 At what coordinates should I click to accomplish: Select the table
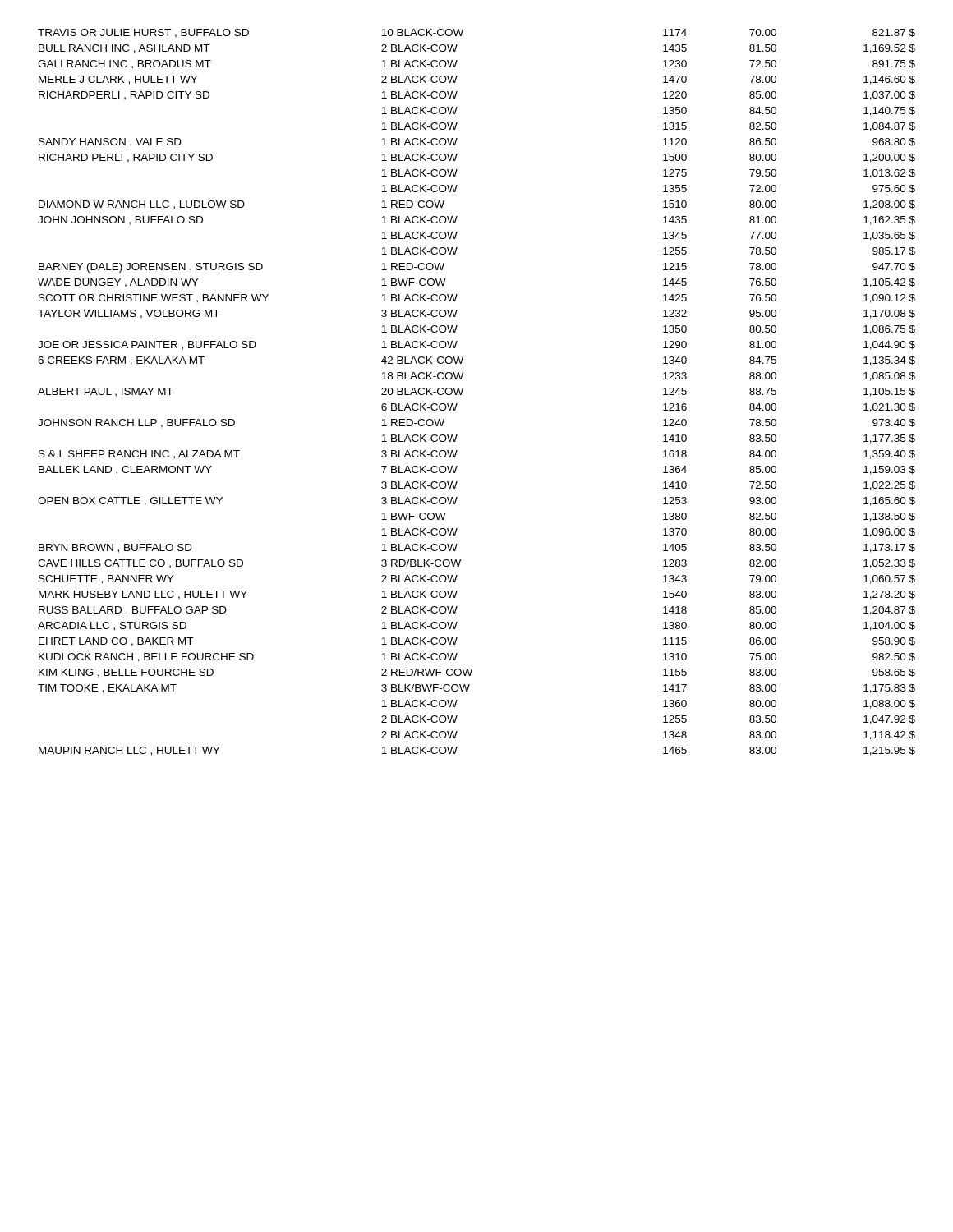tap(476, 391)
